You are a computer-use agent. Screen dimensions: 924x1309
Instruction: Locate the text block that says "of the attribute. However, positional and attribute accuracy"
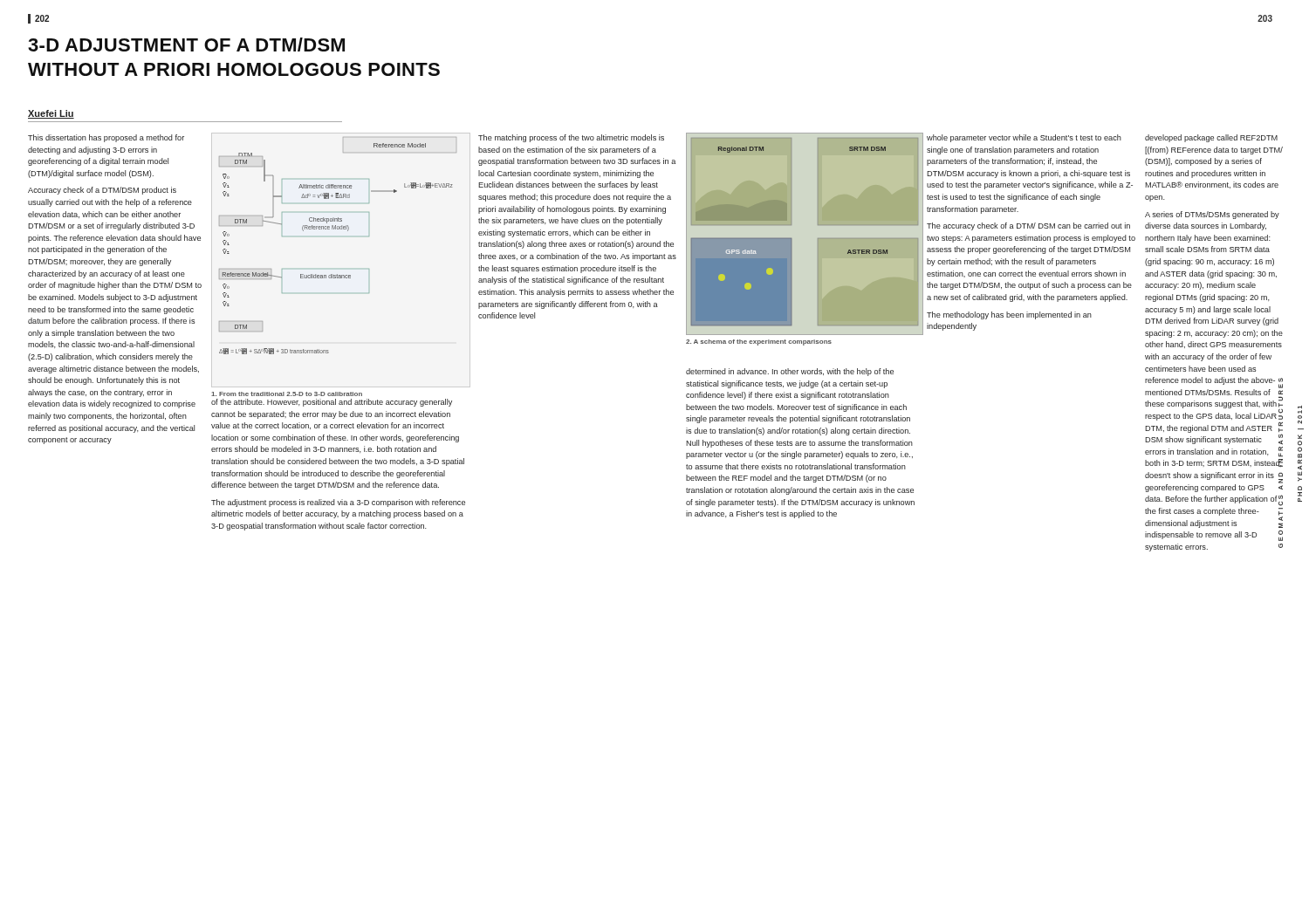[340, 465]
